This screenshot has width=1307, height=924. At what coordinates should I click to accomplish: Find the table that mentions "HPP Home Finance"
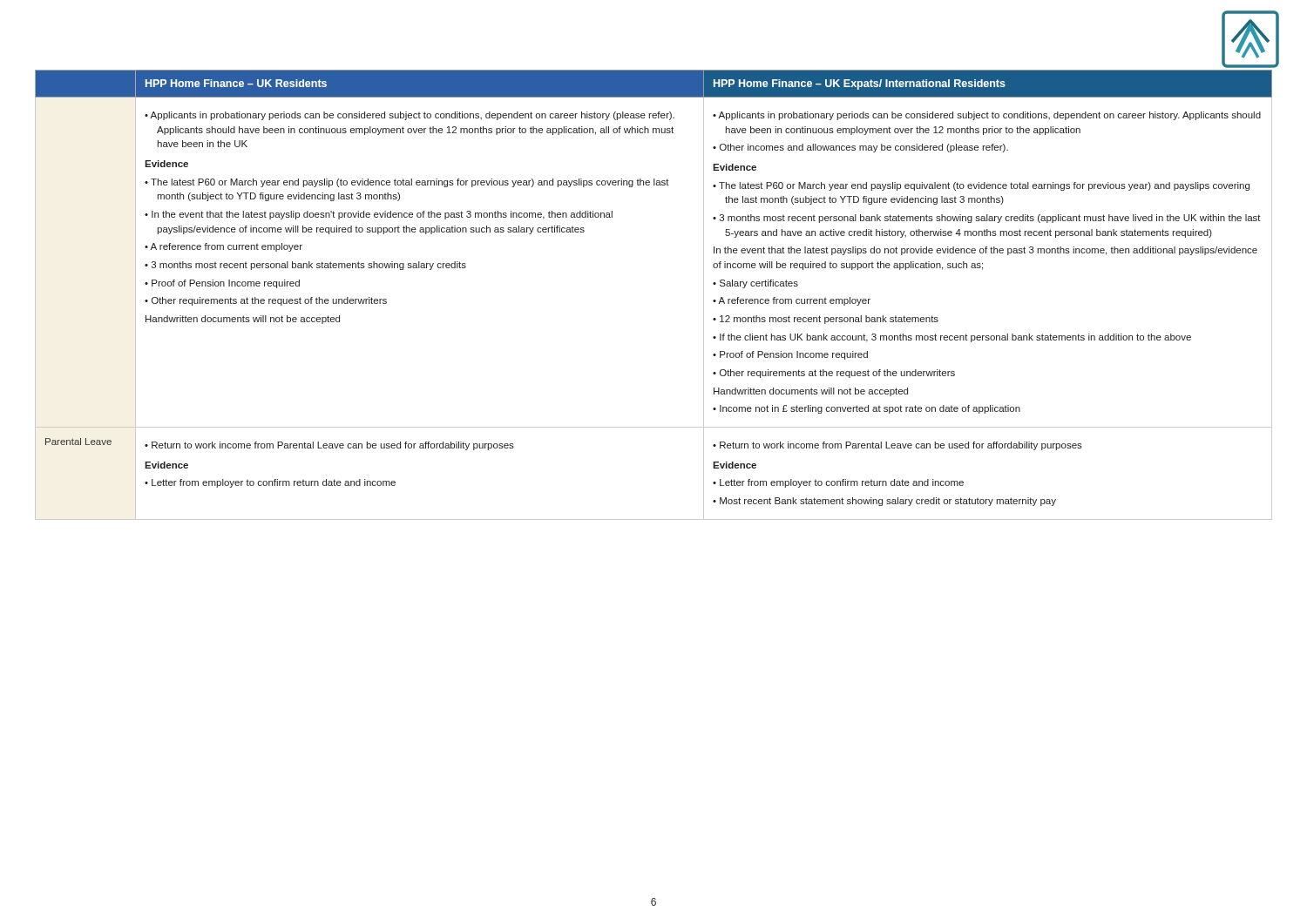pos(654,295)
